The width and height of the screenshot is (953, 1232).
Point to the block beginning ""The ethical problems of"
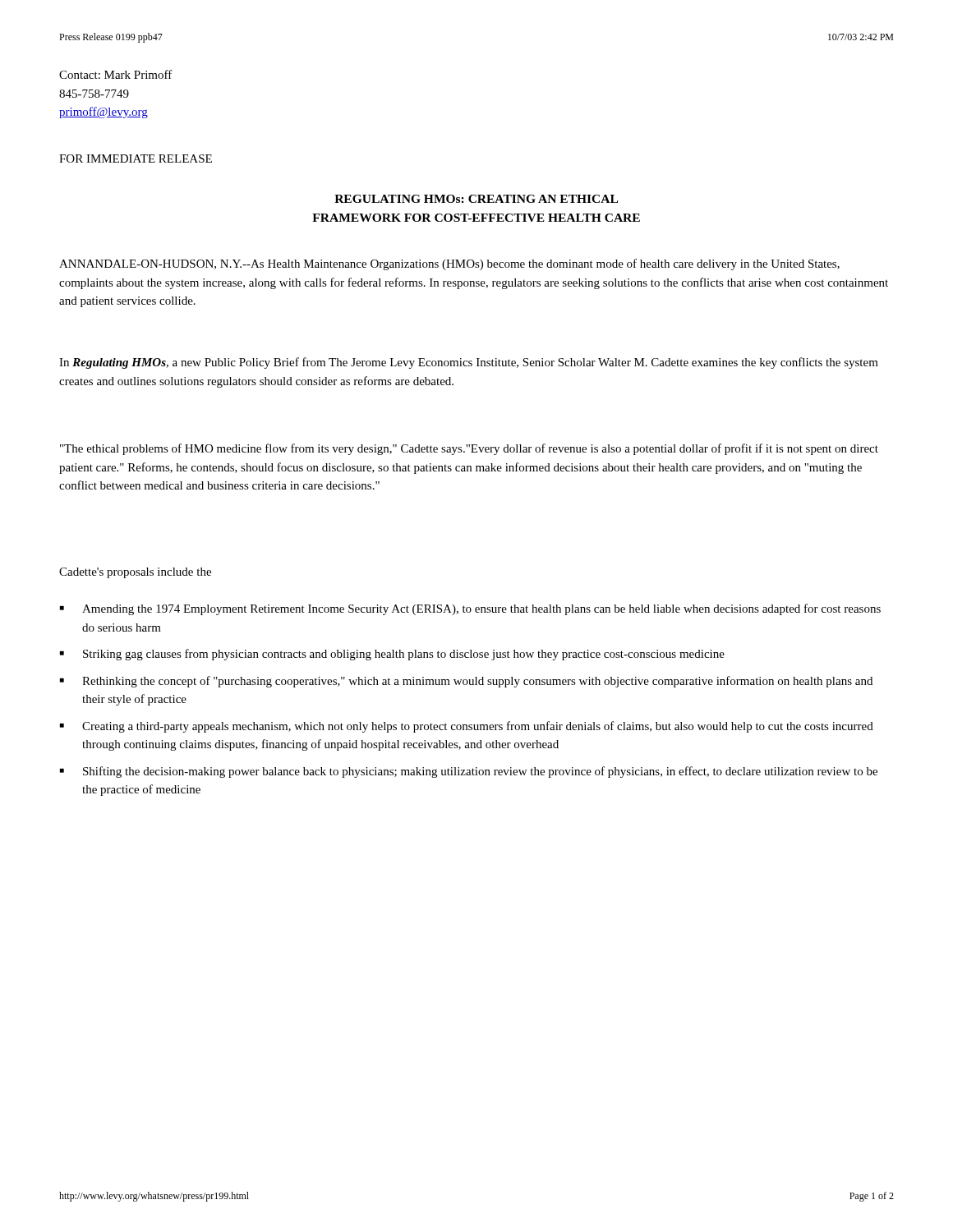[x=469, y=467]
